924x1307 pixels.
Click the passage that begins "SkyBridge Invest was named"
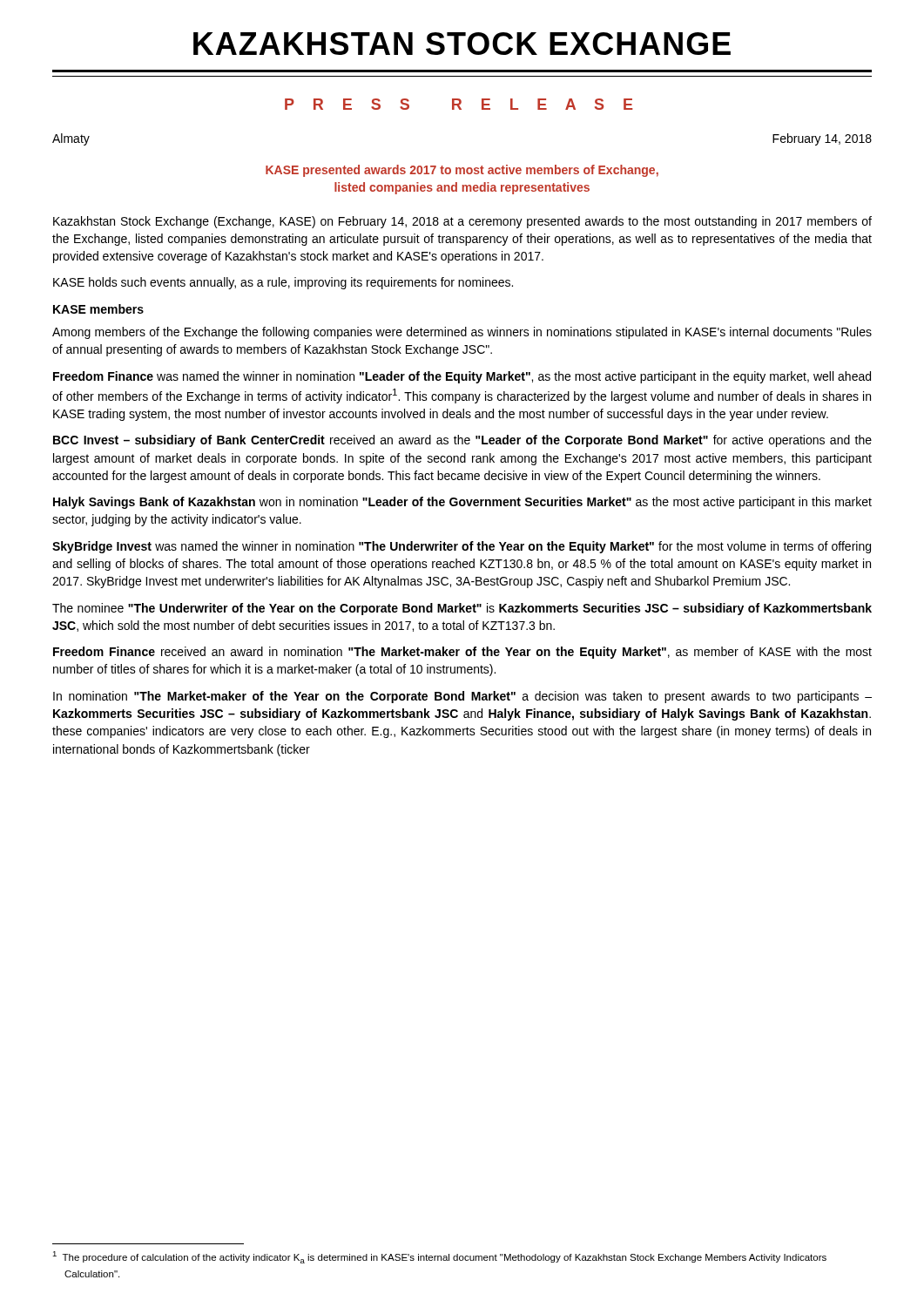462,564
